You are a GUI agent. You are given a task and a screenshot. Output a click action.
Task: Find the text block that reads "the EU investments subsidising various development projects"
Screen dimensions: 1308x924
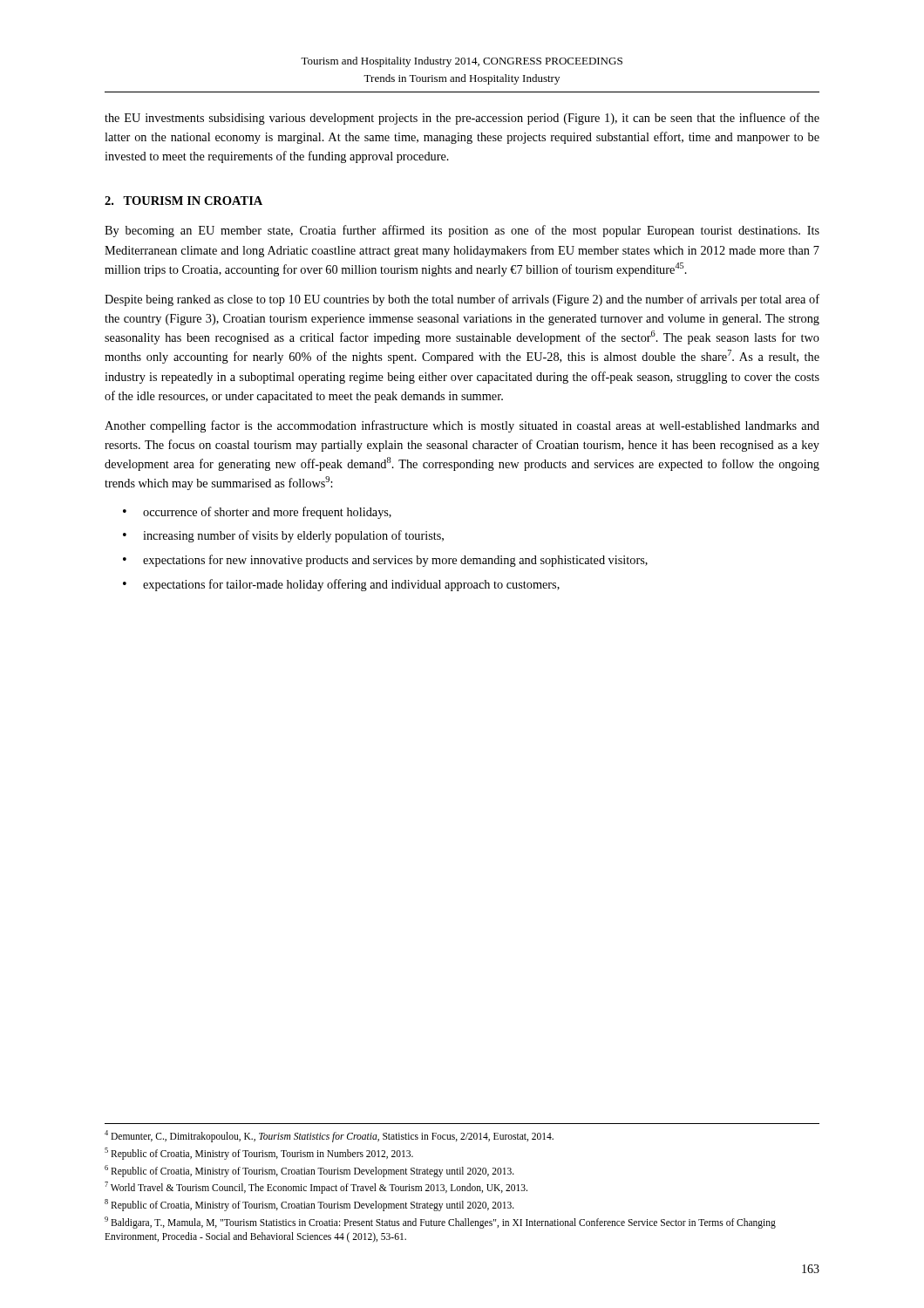coord(462,137)
